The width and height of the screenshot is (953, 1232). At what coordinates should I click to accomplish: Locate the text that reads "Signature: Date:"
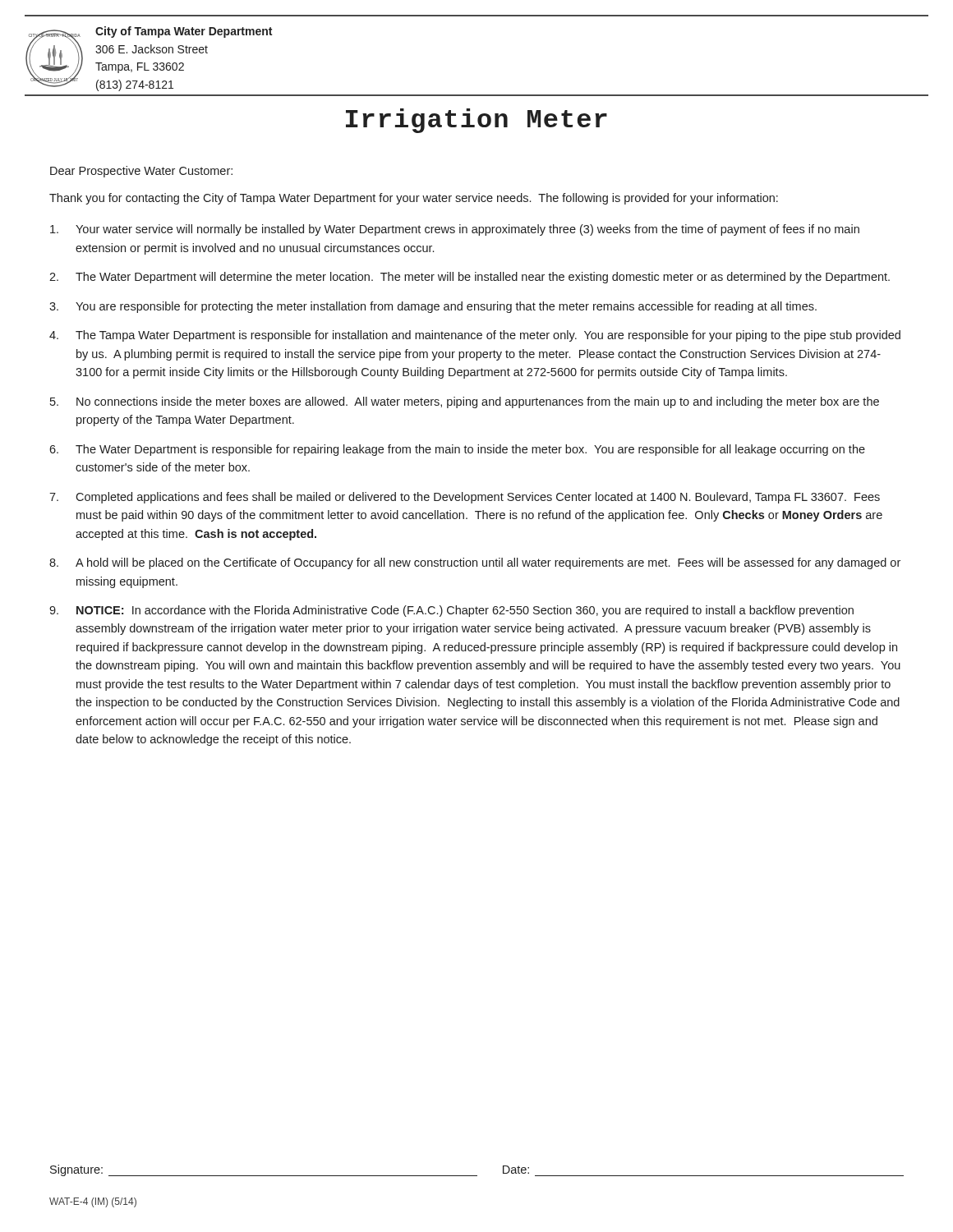(x=476, y=1168)
